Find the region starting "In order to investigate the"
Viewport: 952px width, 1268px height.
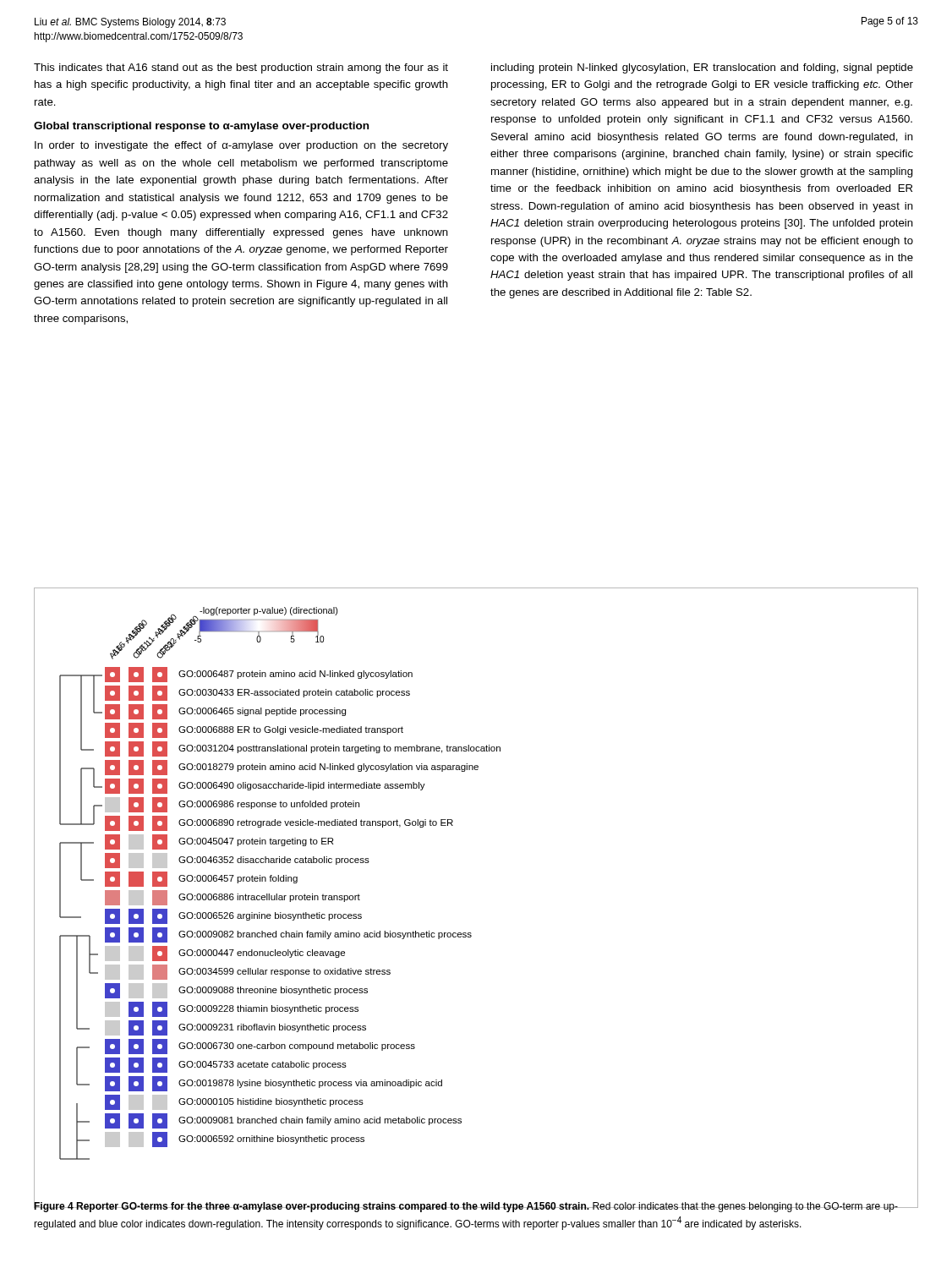241,232
